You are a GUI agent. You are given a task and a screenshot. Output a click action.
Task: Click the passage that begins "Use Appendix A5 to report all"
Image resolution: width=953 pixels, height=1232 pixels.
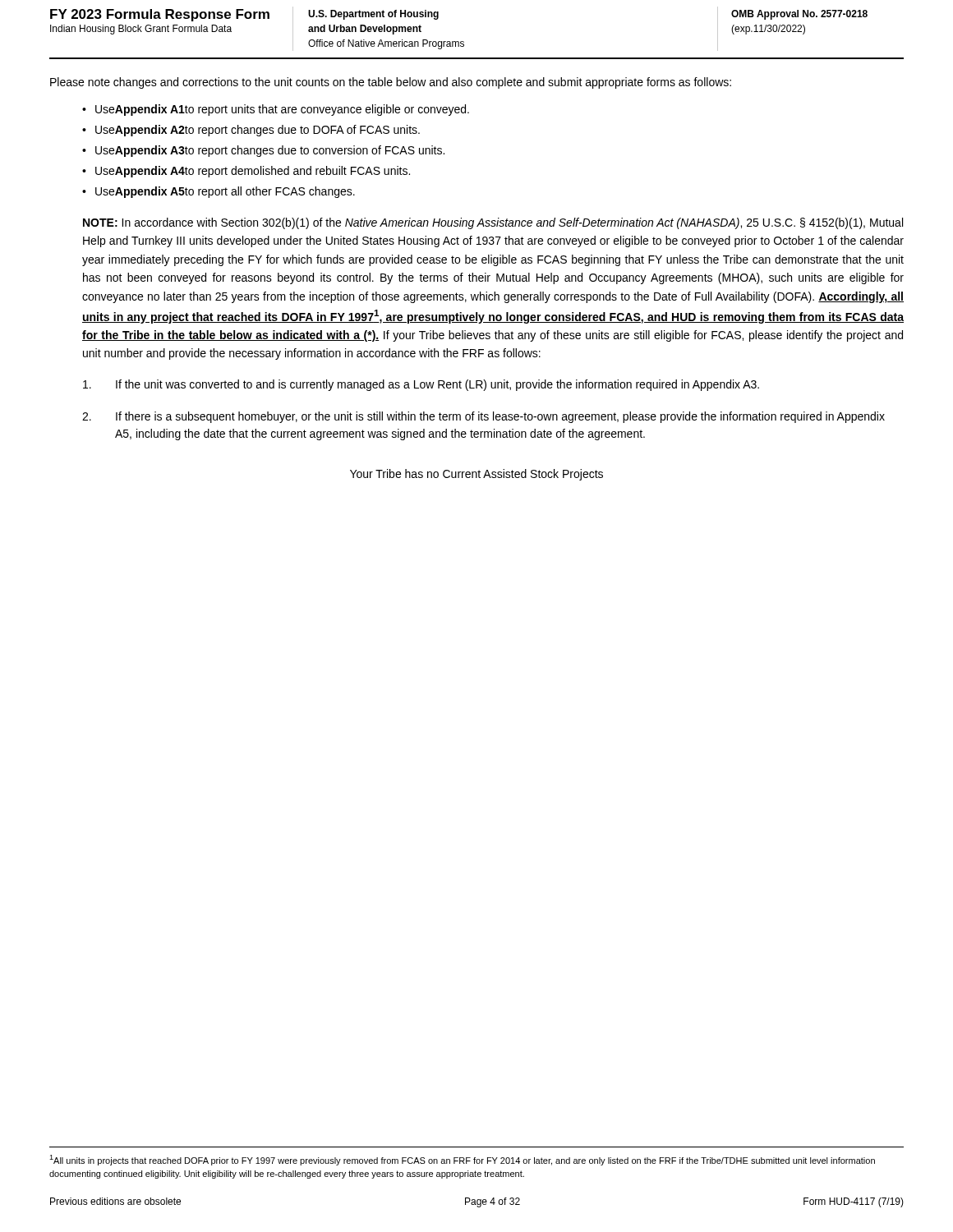[x=225, y=192]
